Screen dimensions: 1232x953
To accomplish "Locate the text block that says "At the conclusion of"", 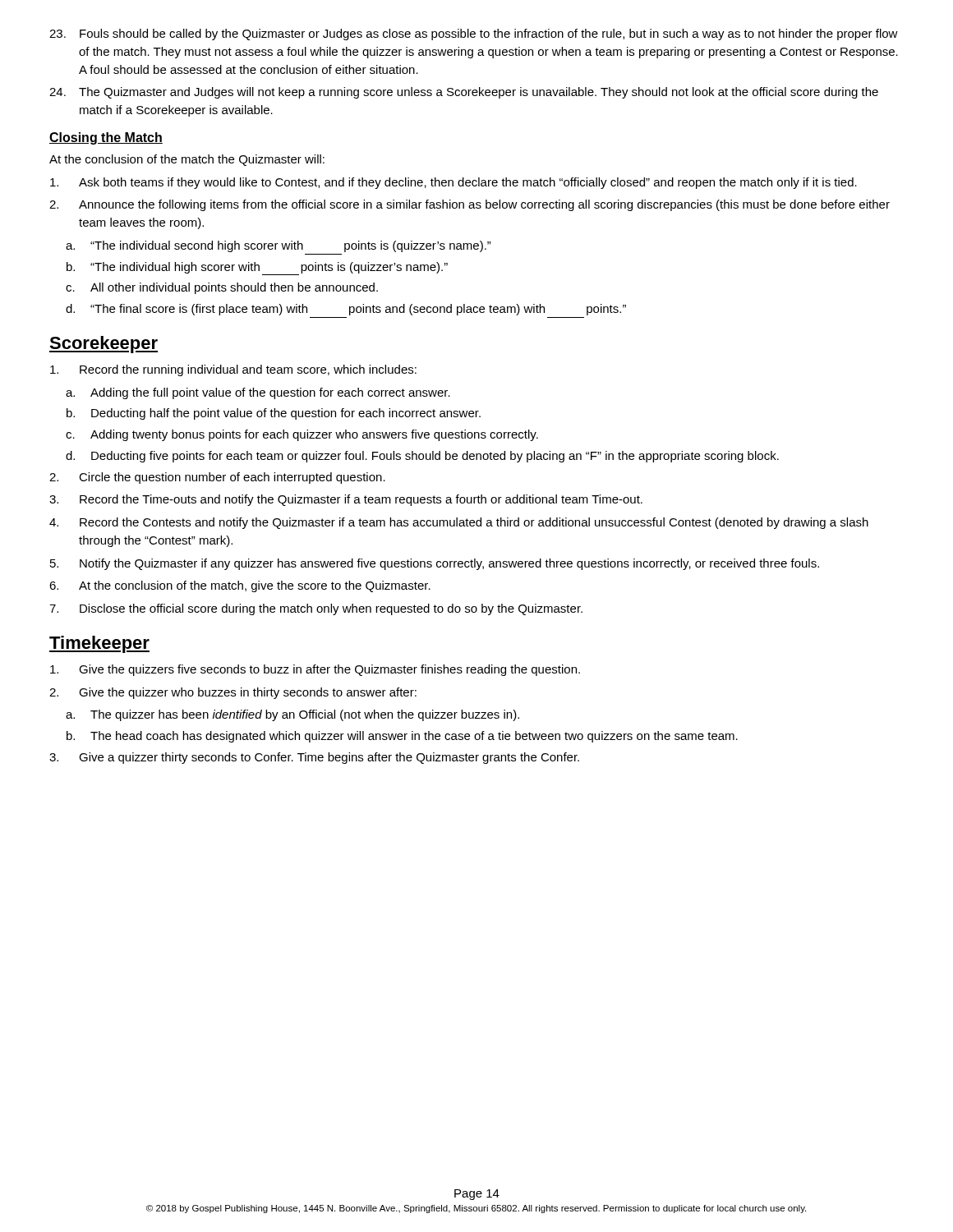I will 187,159.
